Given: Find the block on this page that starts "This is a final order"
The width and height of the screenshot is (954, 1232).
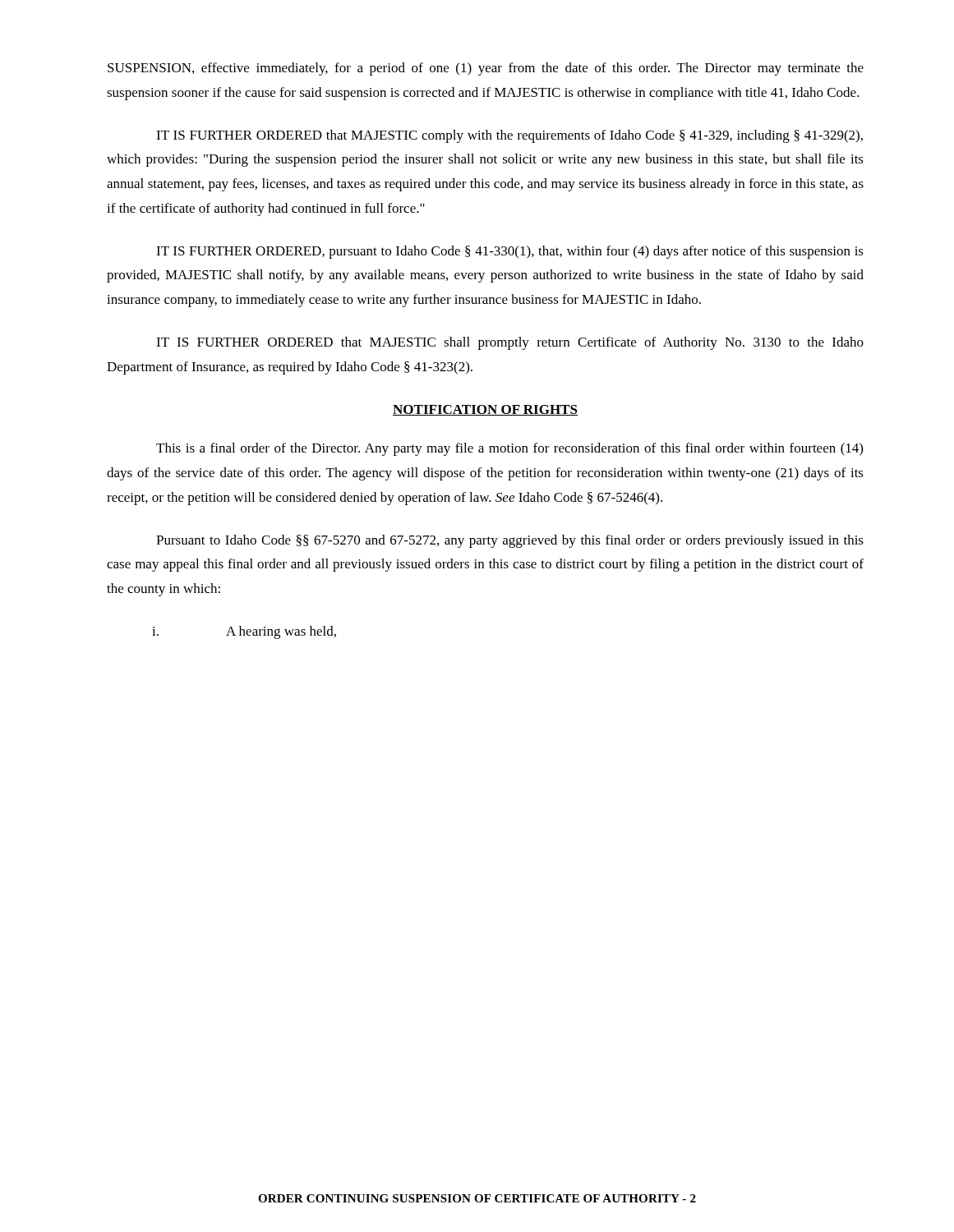Looking at the screenshot, I should pos(485,473).
